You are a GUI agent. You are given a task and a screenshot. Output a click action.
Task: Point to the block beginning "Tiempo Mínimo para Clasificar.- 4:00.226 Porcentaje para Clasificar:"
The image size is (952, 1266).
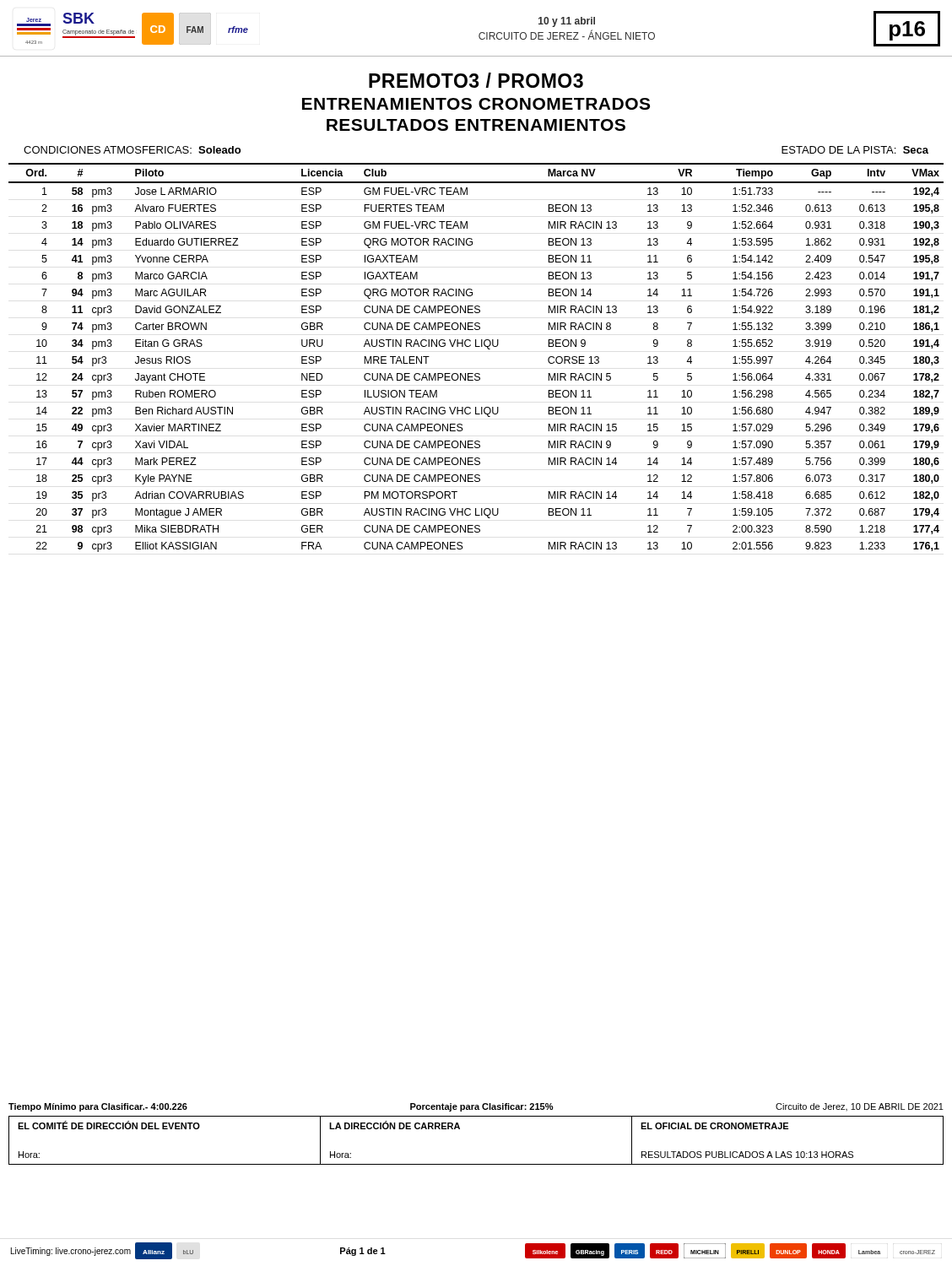476,1106
